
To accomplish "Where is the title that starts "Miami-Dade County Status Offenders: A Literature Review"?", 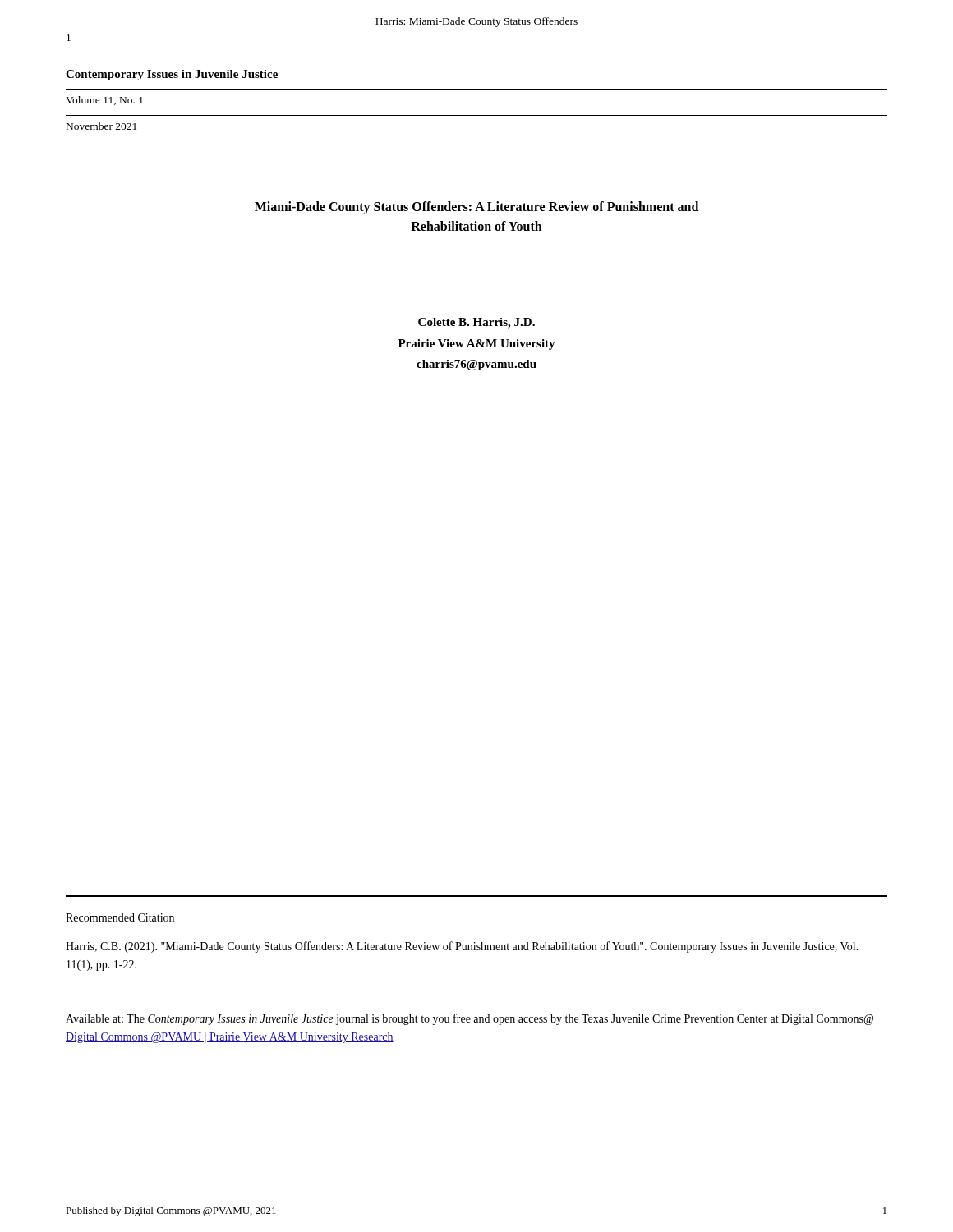I will pyautogui.click(x=476, y=216).
